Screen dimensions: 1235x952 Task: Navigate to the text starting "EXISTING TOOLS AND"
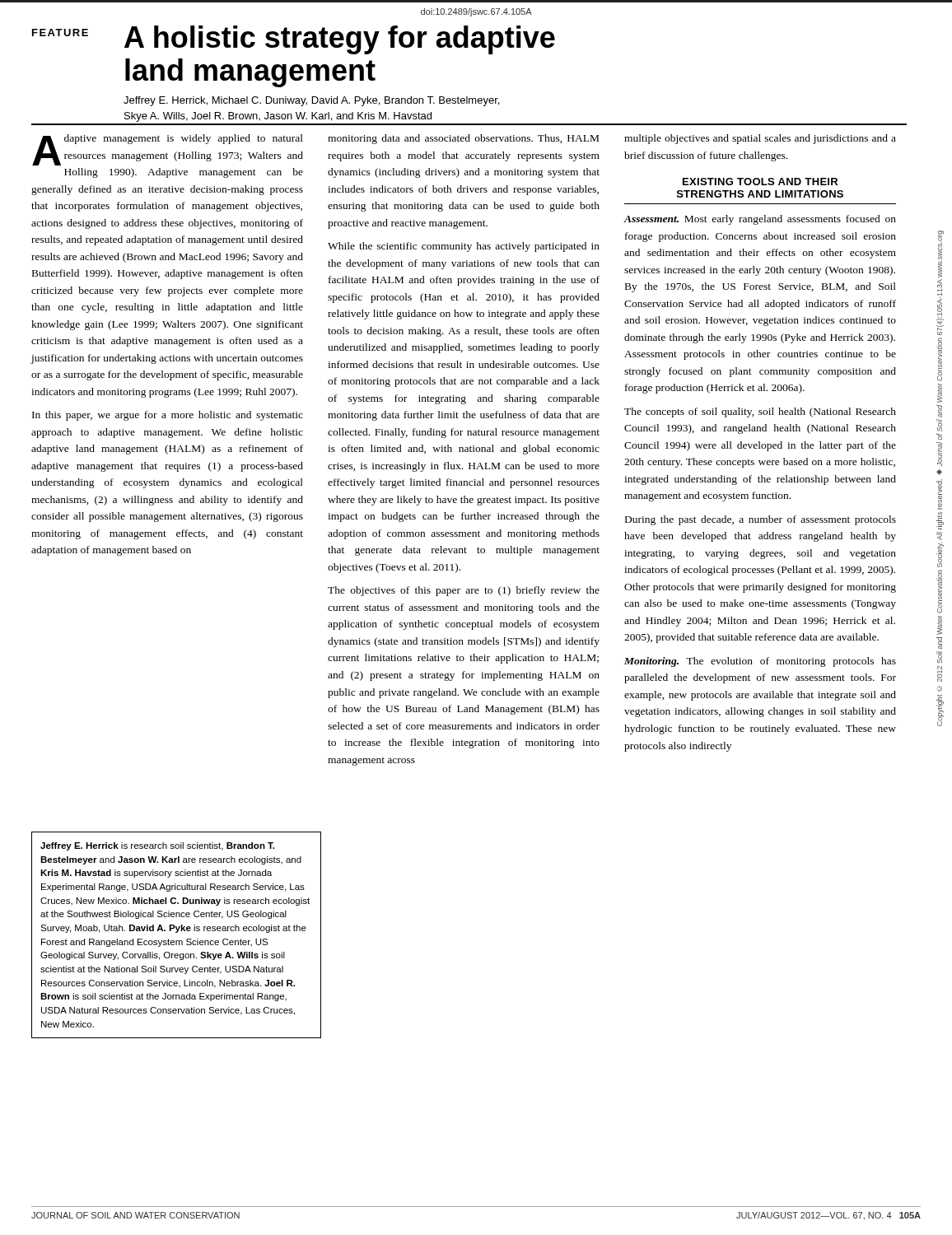(x=760, y=188)
